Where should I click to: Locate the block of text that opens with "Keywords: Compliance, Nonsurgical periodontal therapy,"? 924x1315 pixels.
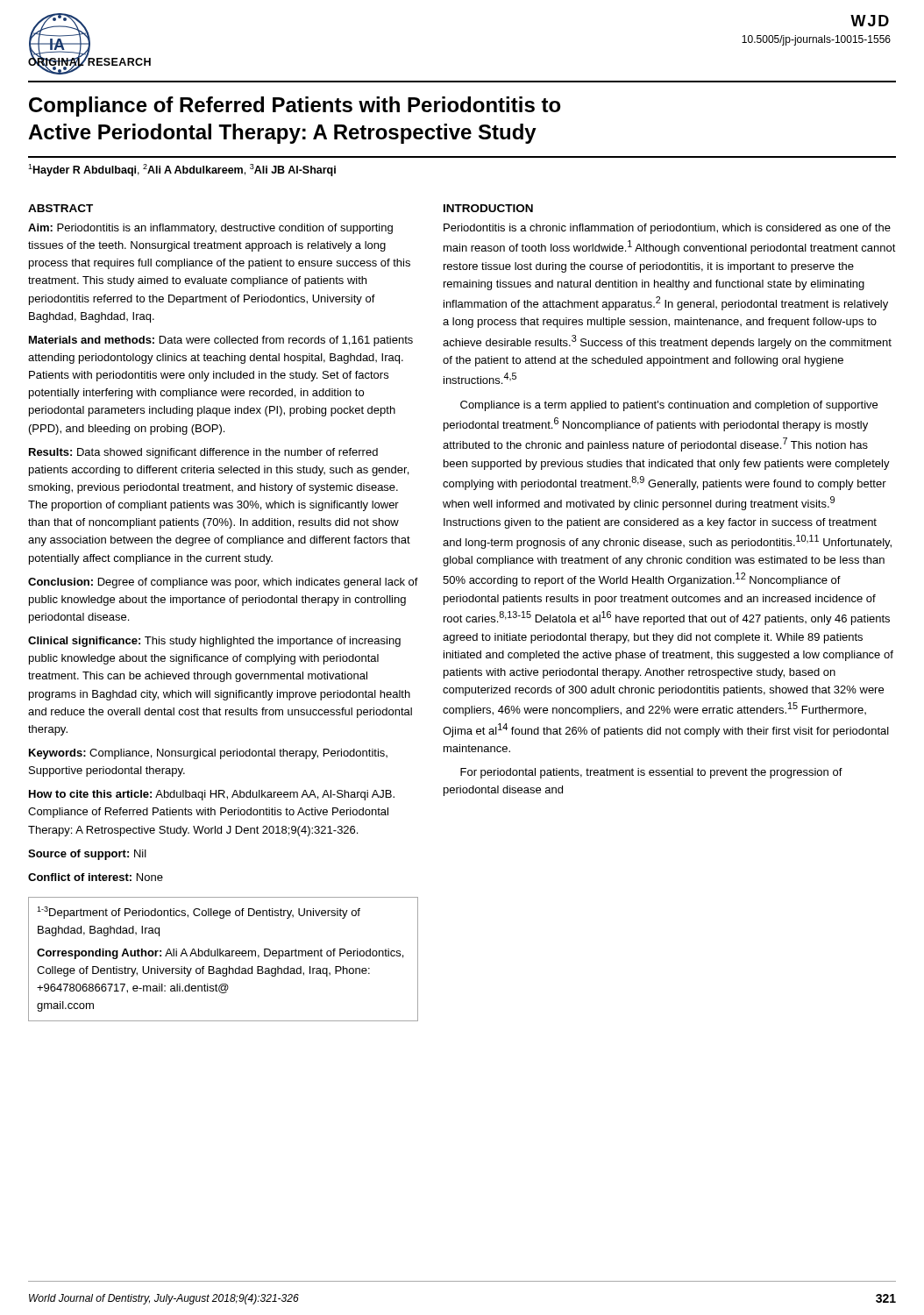point(223,762)
